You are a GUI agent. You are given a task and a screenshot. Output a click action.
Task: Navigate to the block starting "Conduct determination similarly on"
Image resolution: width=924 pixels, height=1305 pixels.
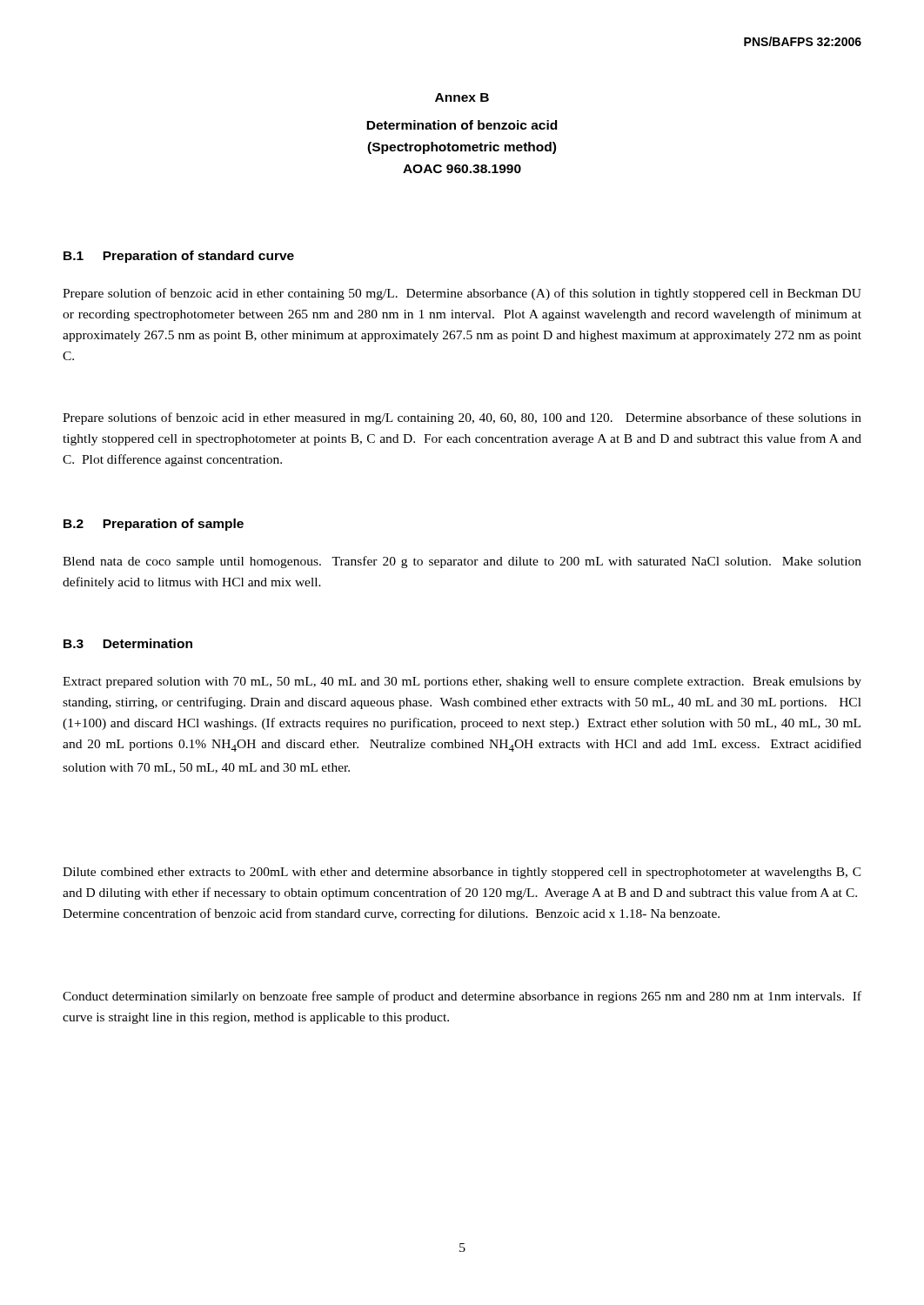click(x=462, y=1006)
